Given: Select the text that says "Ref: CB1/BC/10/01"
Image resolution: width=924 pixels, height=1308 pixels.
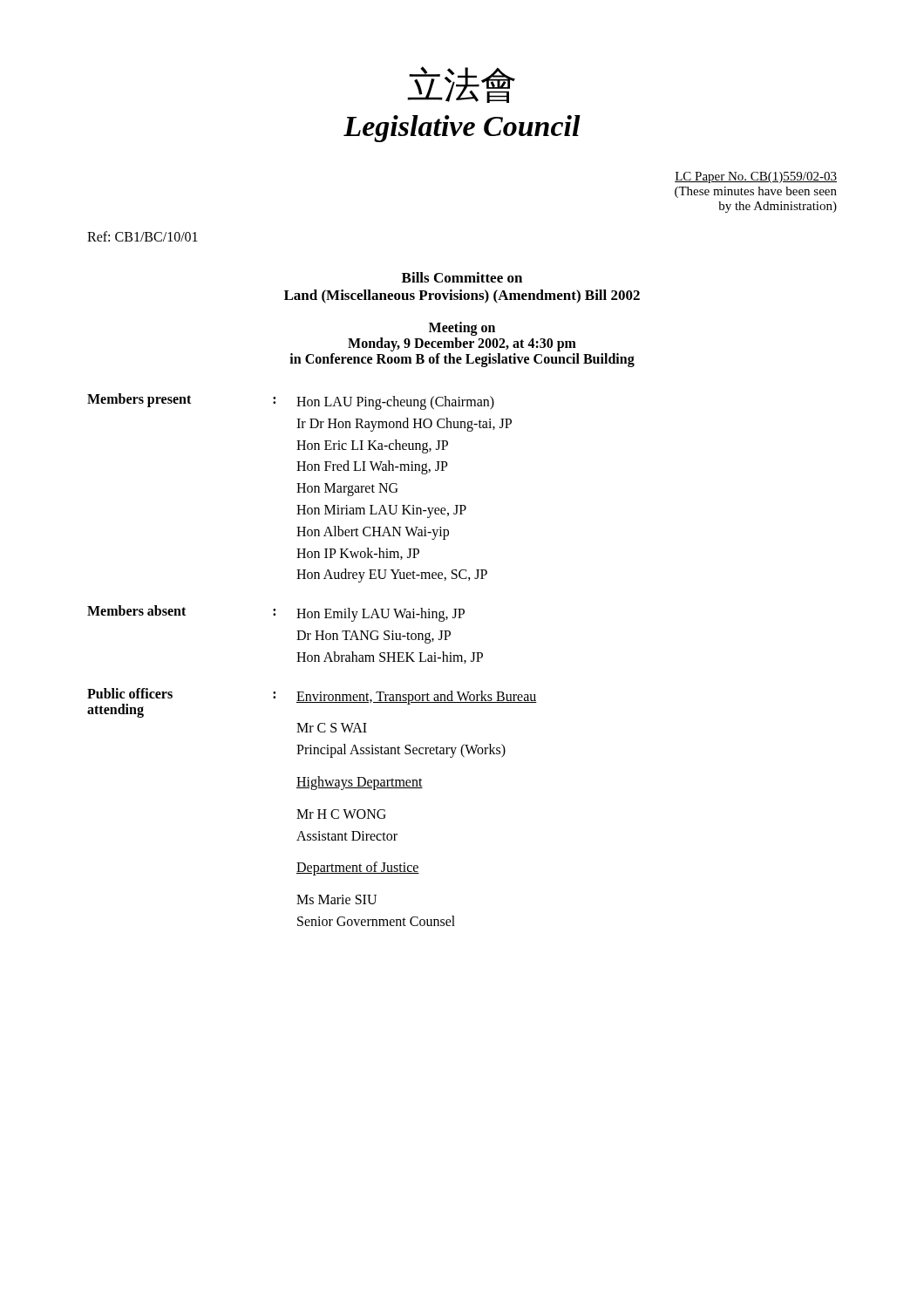Looking at the screenshot, I should [143, 237].
